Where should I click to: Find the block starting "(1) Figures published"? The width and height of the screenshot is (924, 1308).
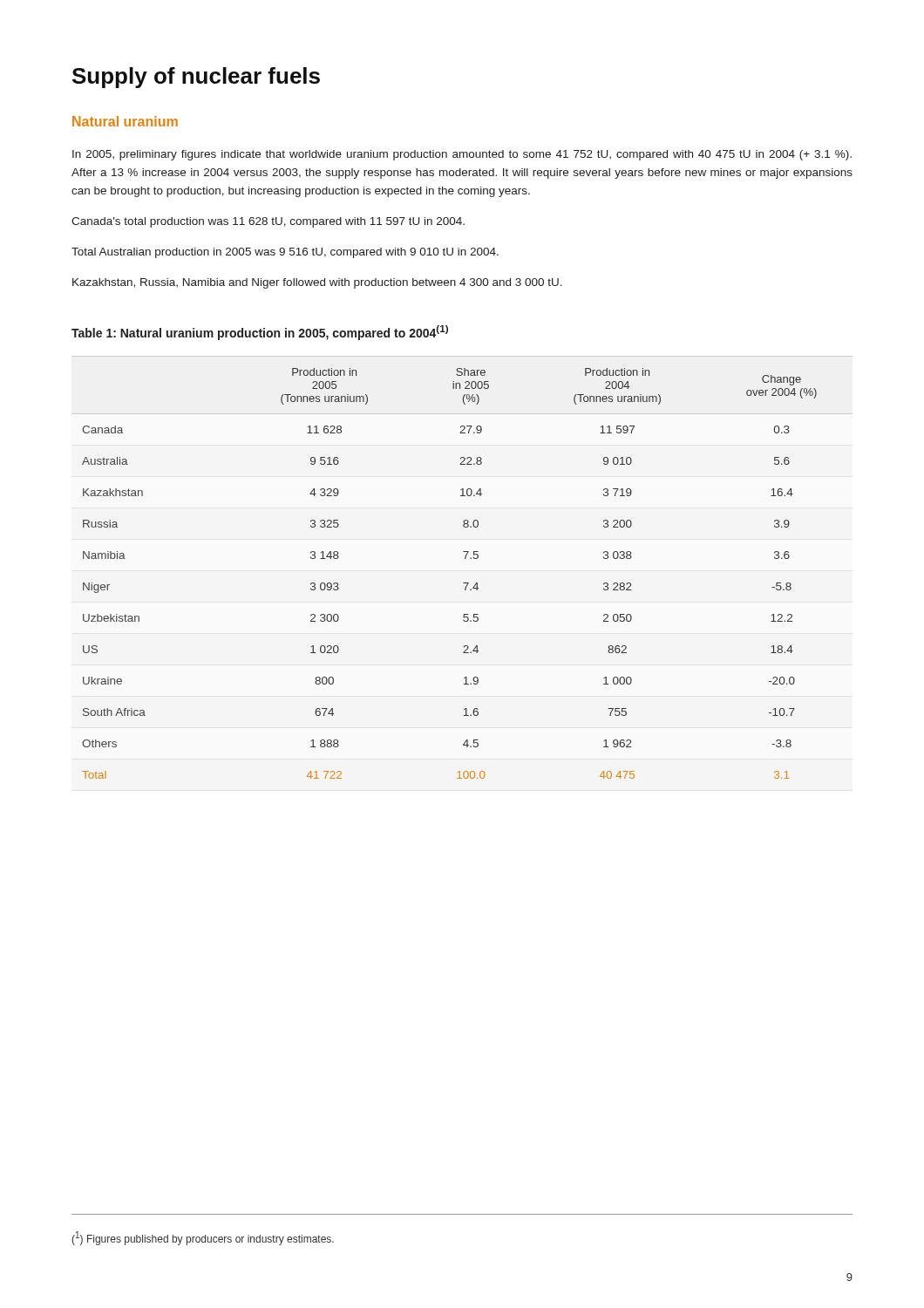coord(203,1238)
